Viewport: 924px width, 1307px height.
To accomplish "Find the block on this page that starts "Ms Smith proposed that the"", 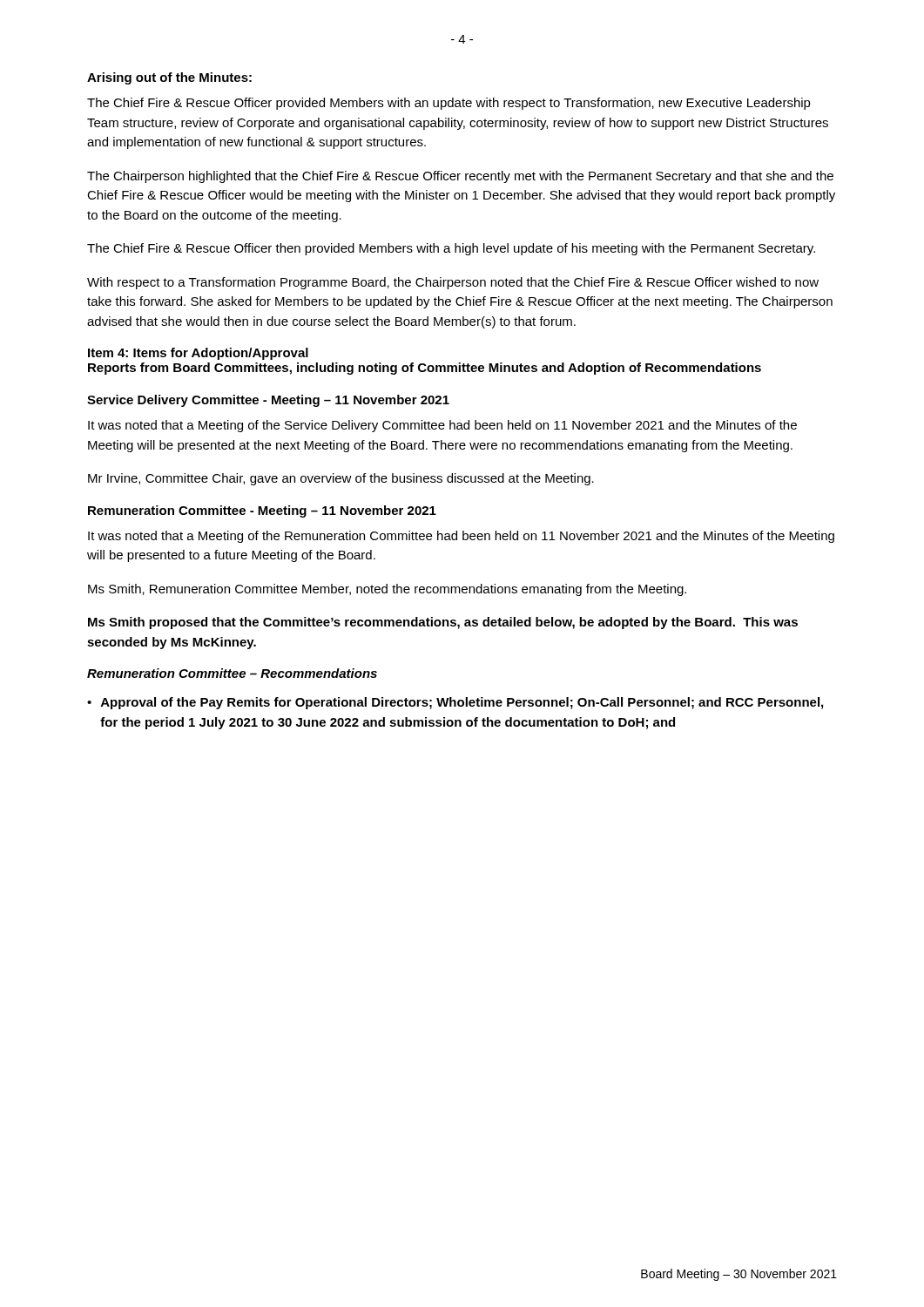I will [443, 631].
